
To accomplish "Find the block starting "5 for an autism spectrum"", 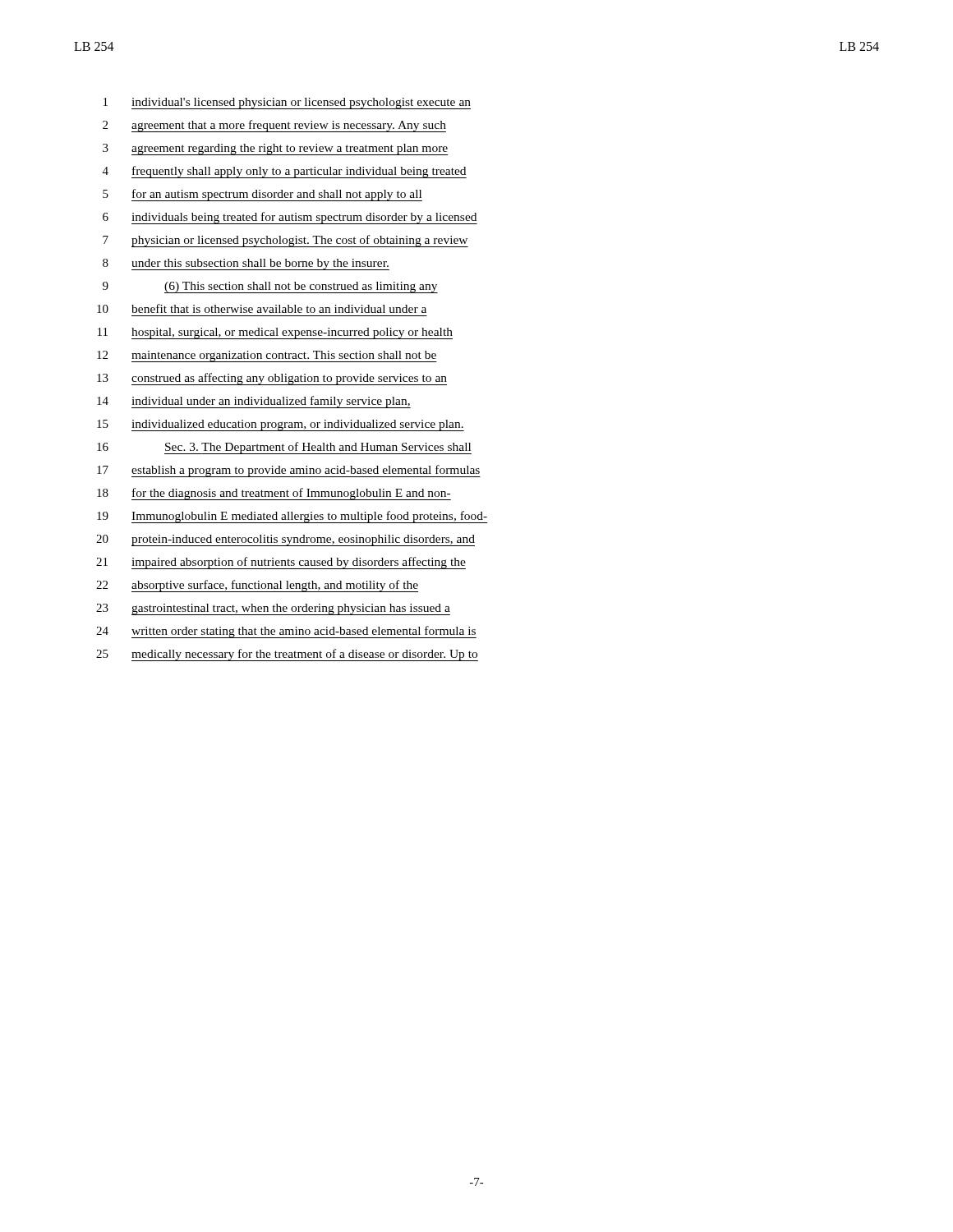I will [262, 195].
